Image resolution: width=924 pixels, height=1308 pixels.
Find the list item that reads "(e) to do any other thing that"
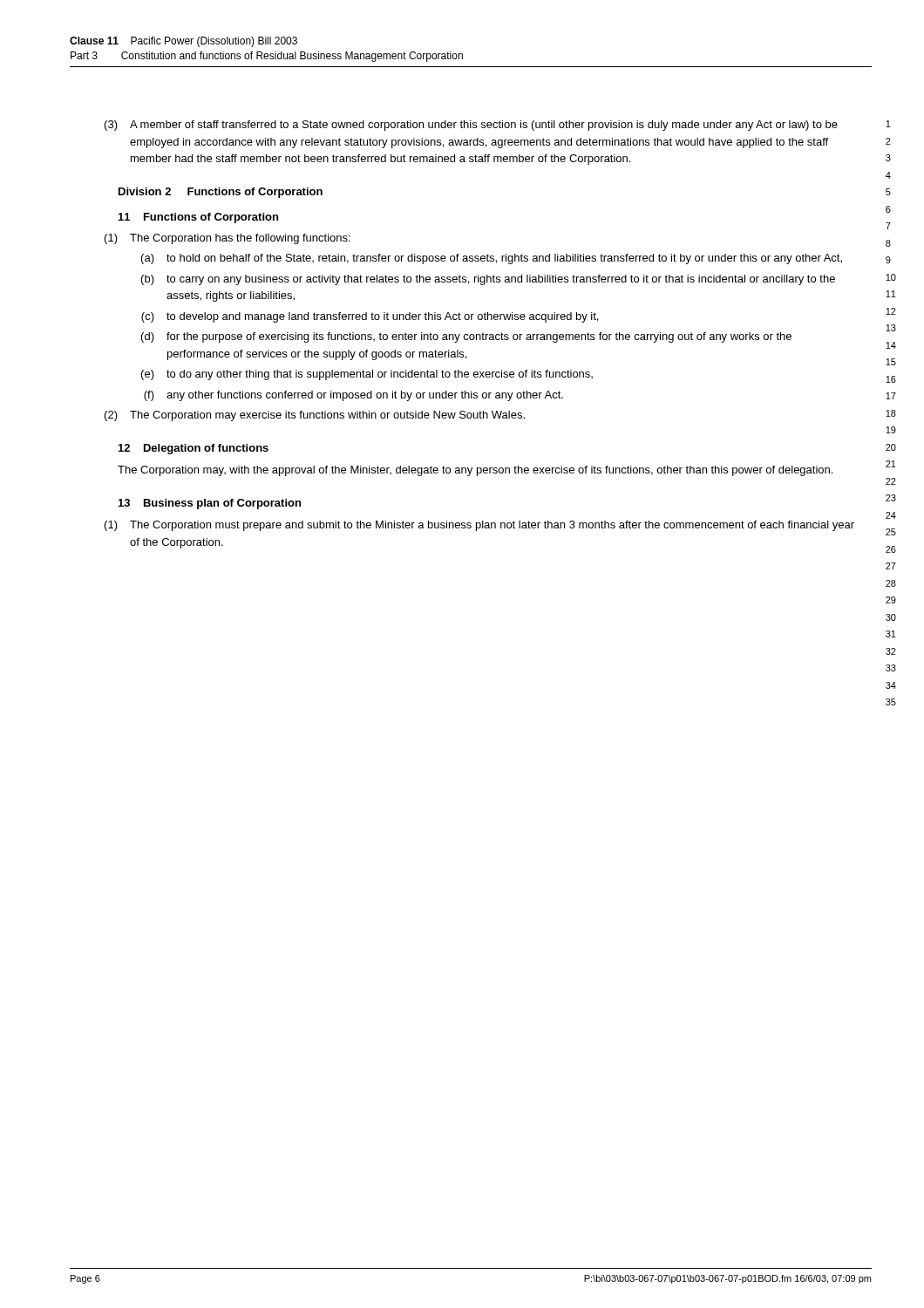[x=488, y=374]
